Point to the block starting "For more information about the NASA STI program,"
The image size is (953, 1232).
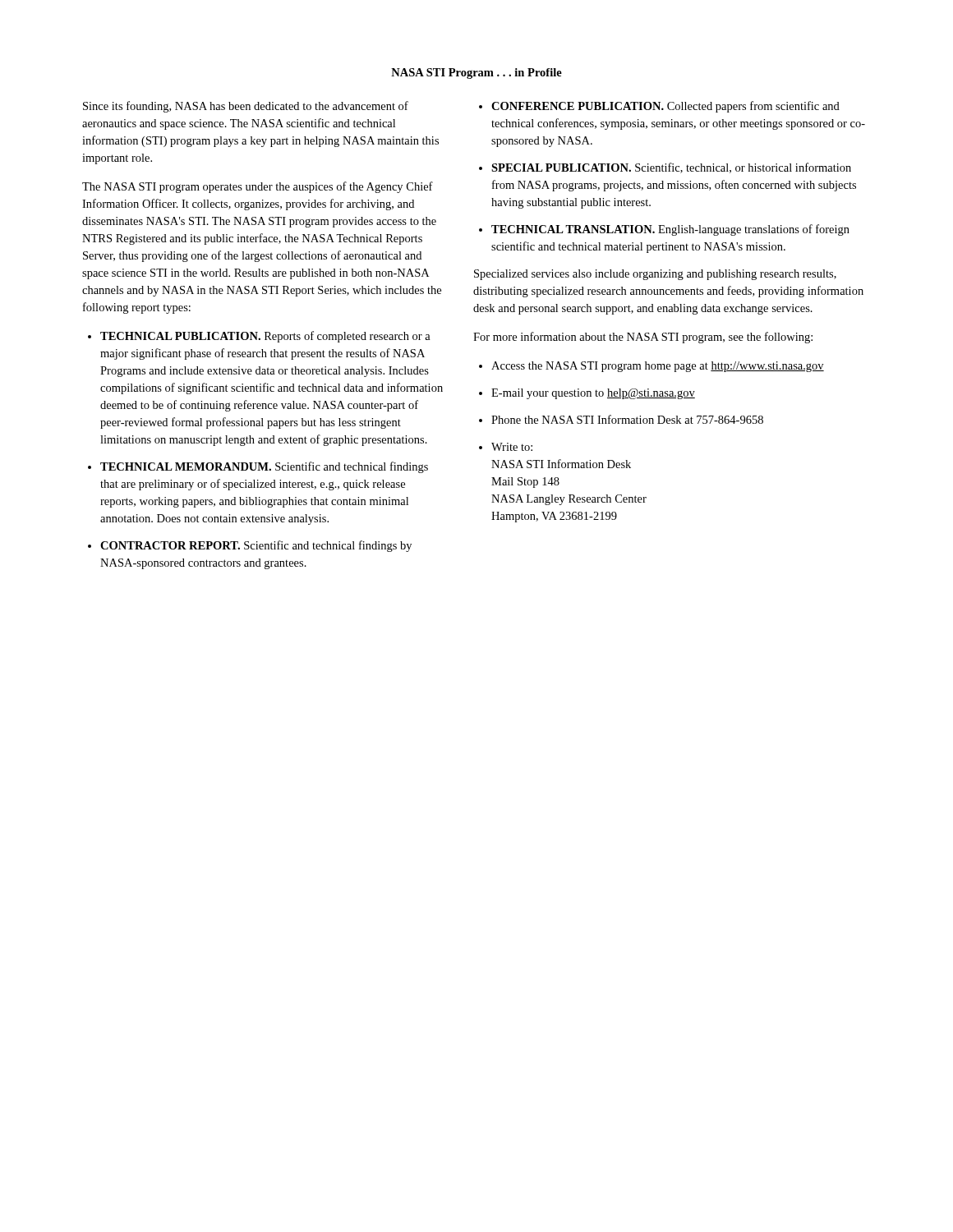672,337
